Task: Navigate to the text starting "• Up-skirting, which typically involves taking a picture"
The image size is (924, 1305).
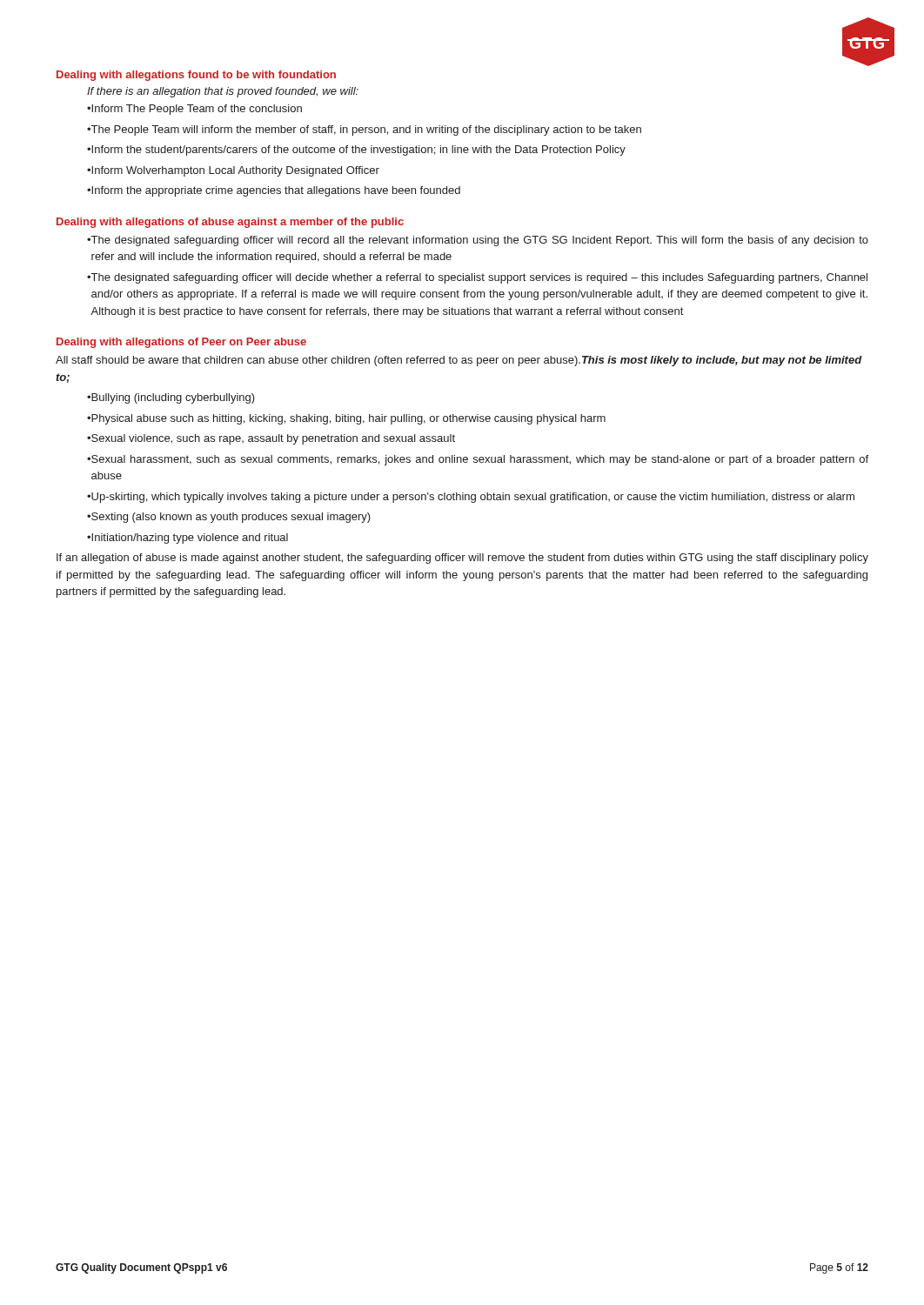Action: pos(462,496)
